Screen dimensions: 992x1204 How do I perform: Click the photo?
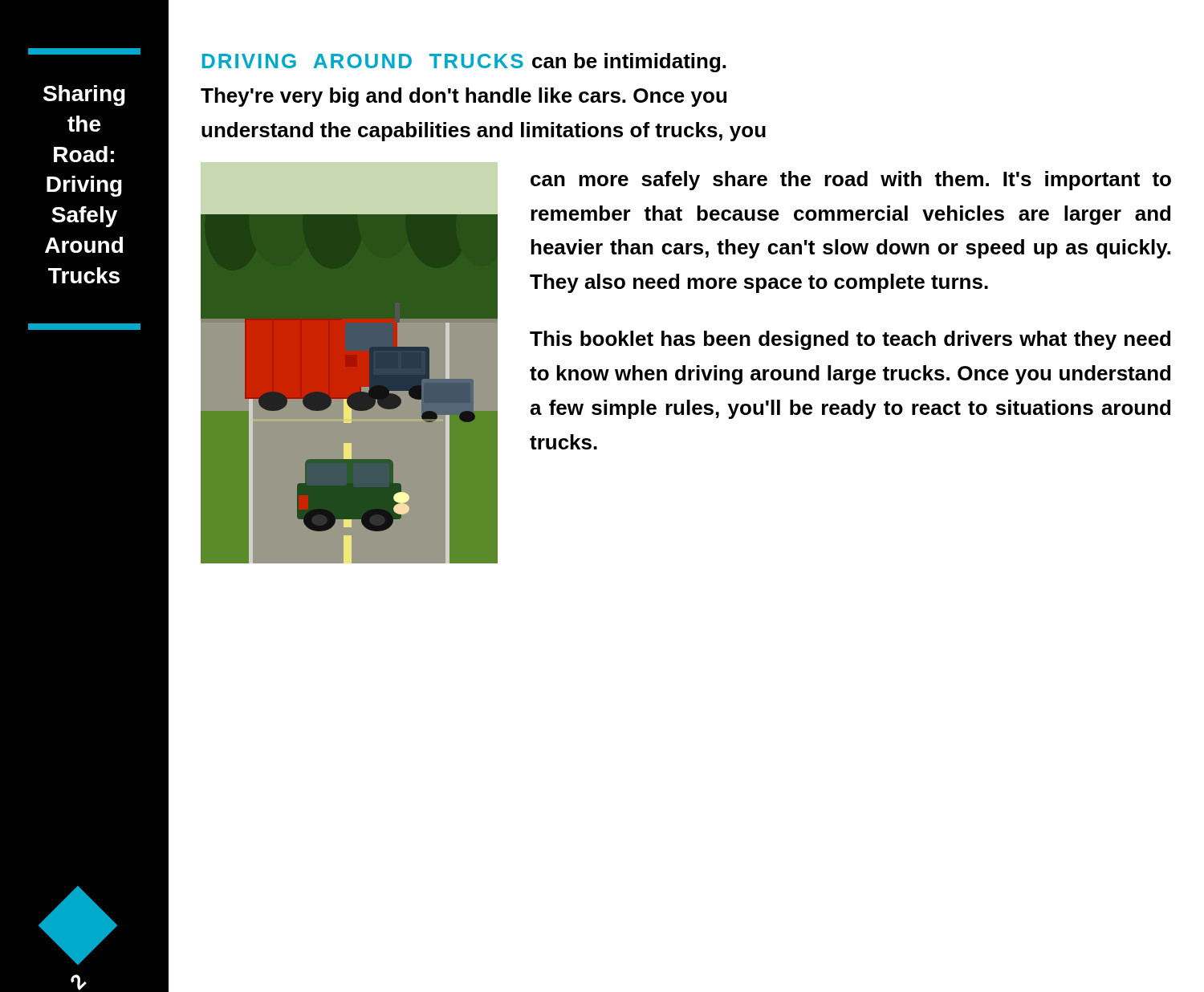point(349,363)
